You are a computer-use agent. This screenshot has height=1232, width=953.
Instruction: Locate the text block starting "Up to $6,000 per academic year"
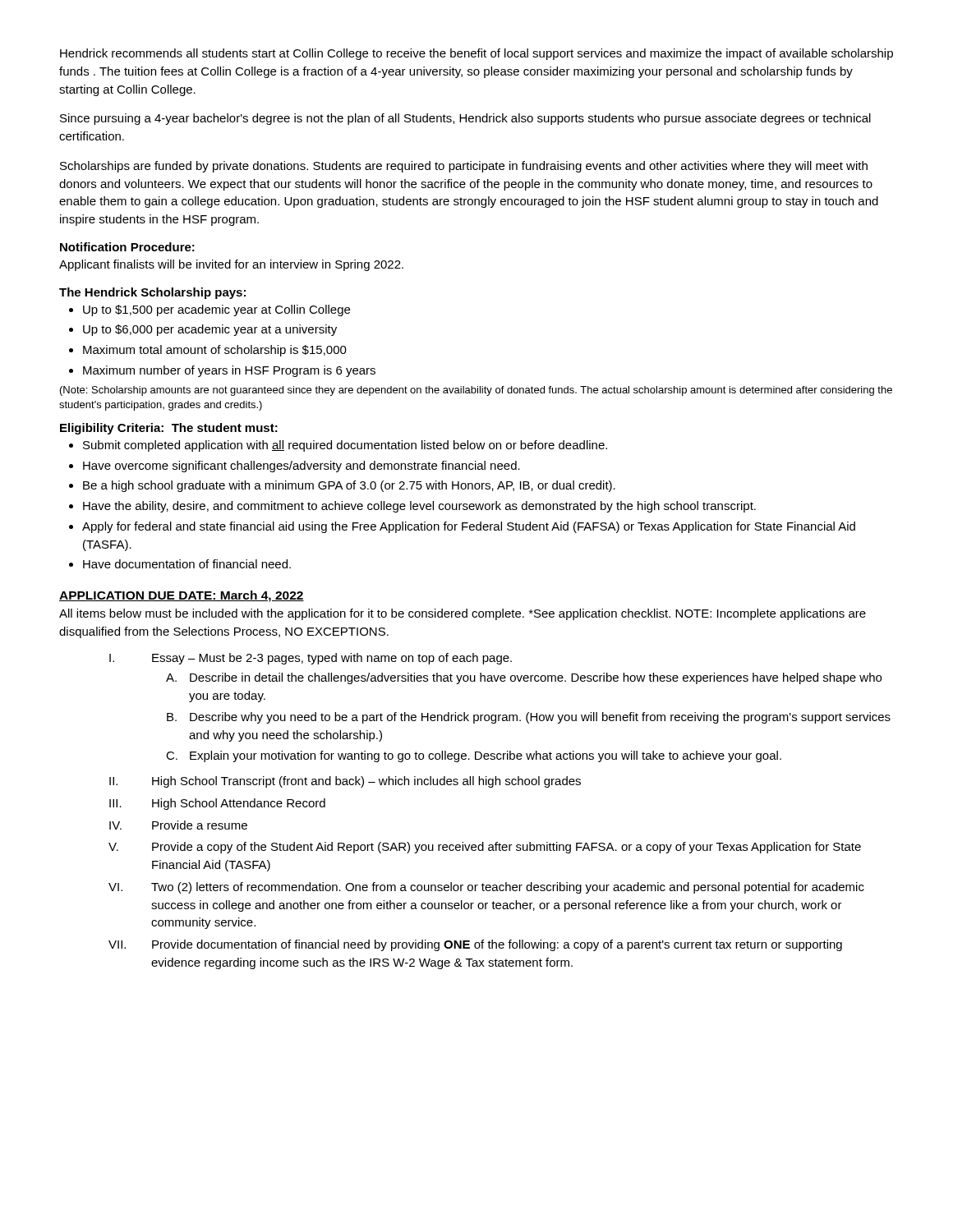tap(210, 329)
